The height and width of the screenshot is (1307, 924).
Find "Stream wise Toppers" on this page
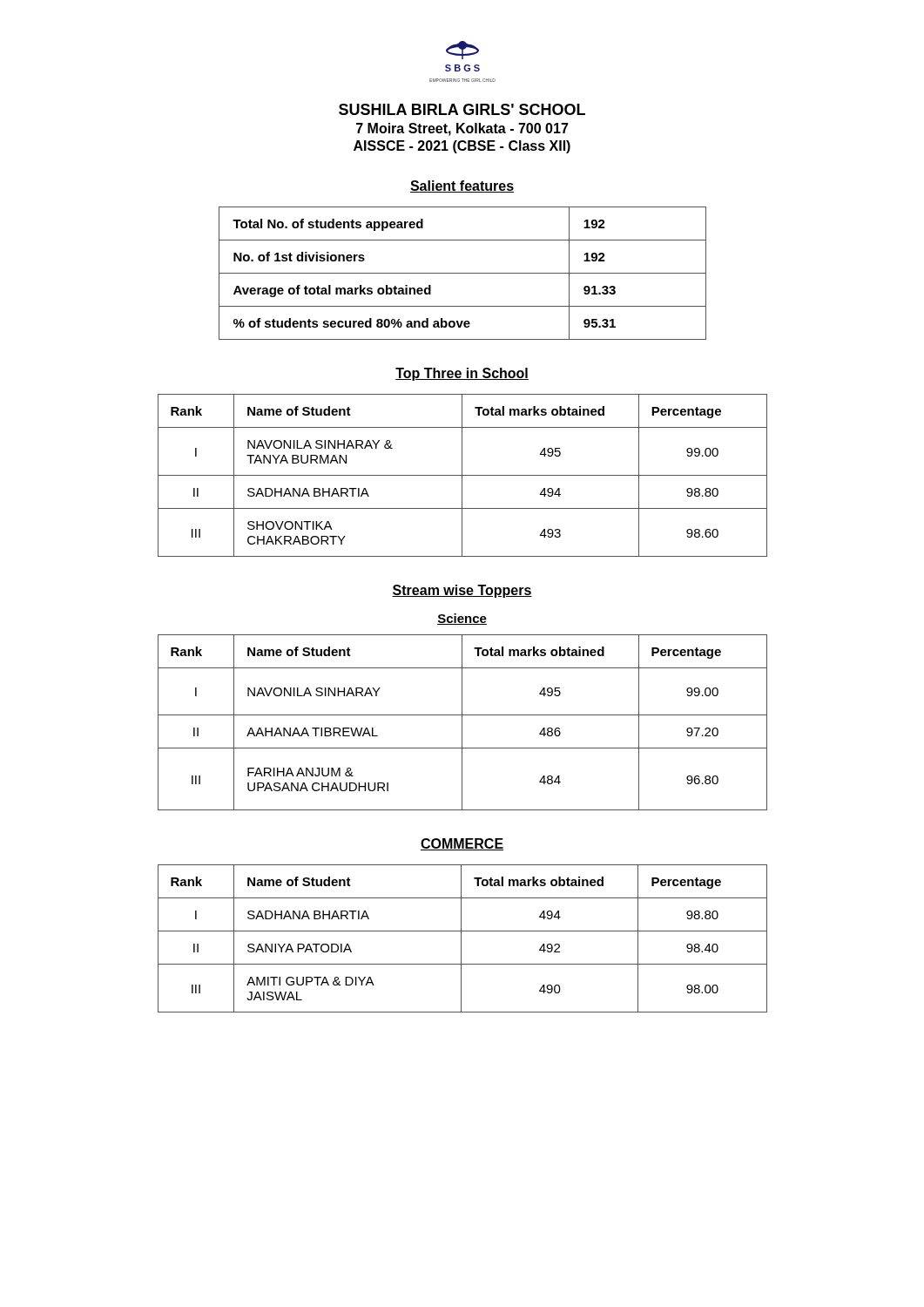click(x=462, y=590)
